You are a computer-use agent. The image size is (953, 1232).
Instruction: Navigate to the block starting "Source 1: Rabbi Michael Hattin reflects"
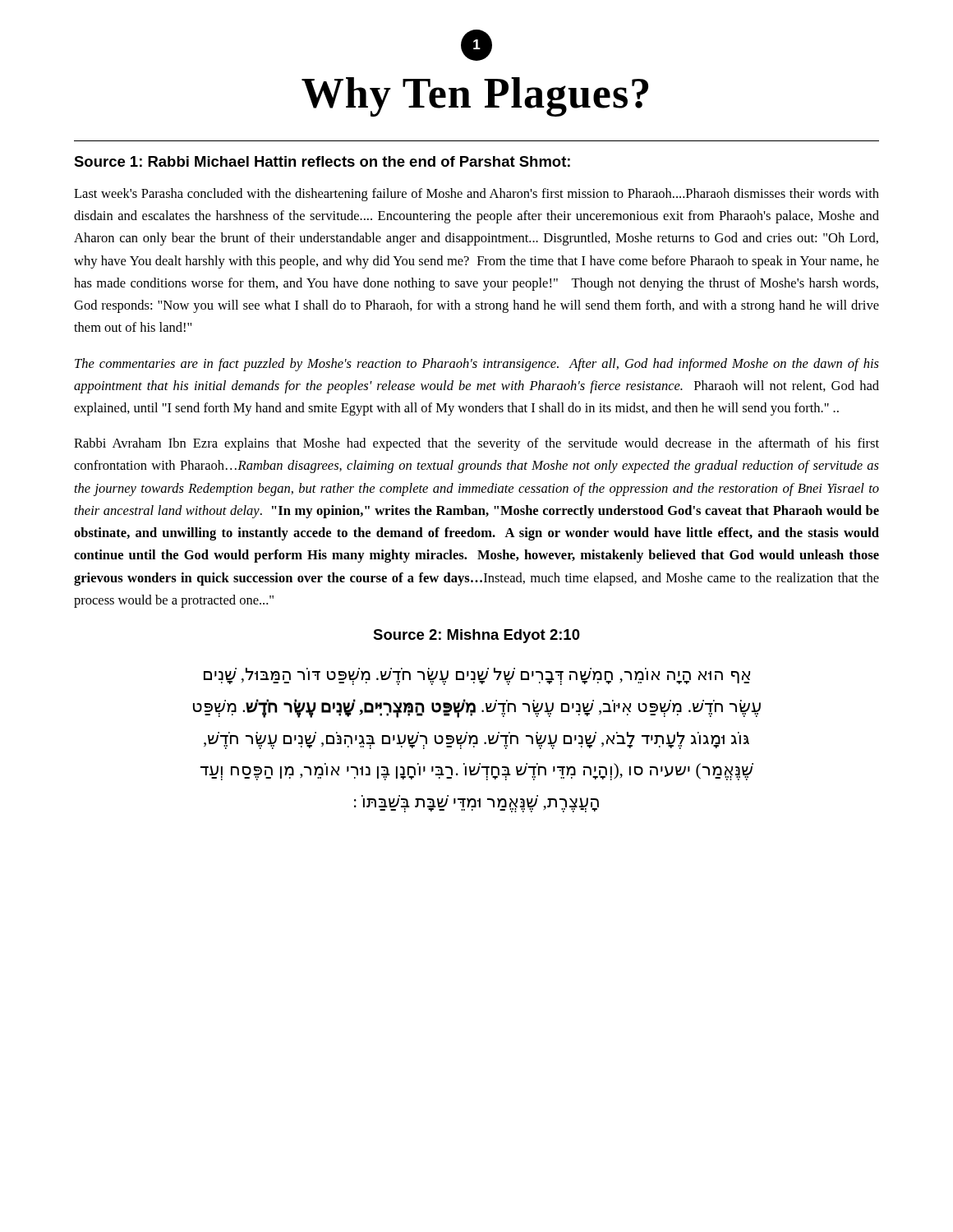pos(323,161)
